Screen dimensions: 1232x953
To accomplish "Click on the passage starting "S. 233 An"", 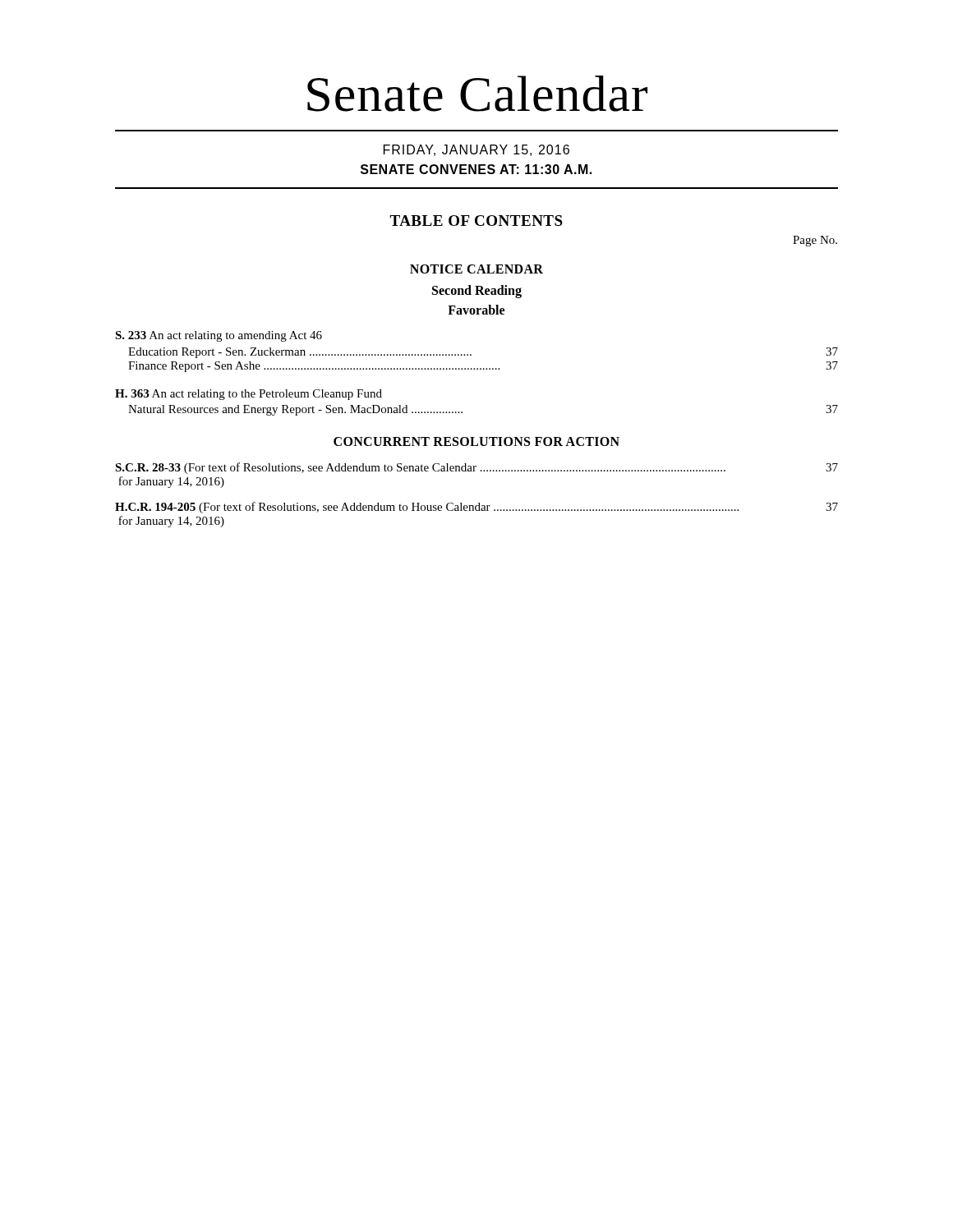I will 476,349.
